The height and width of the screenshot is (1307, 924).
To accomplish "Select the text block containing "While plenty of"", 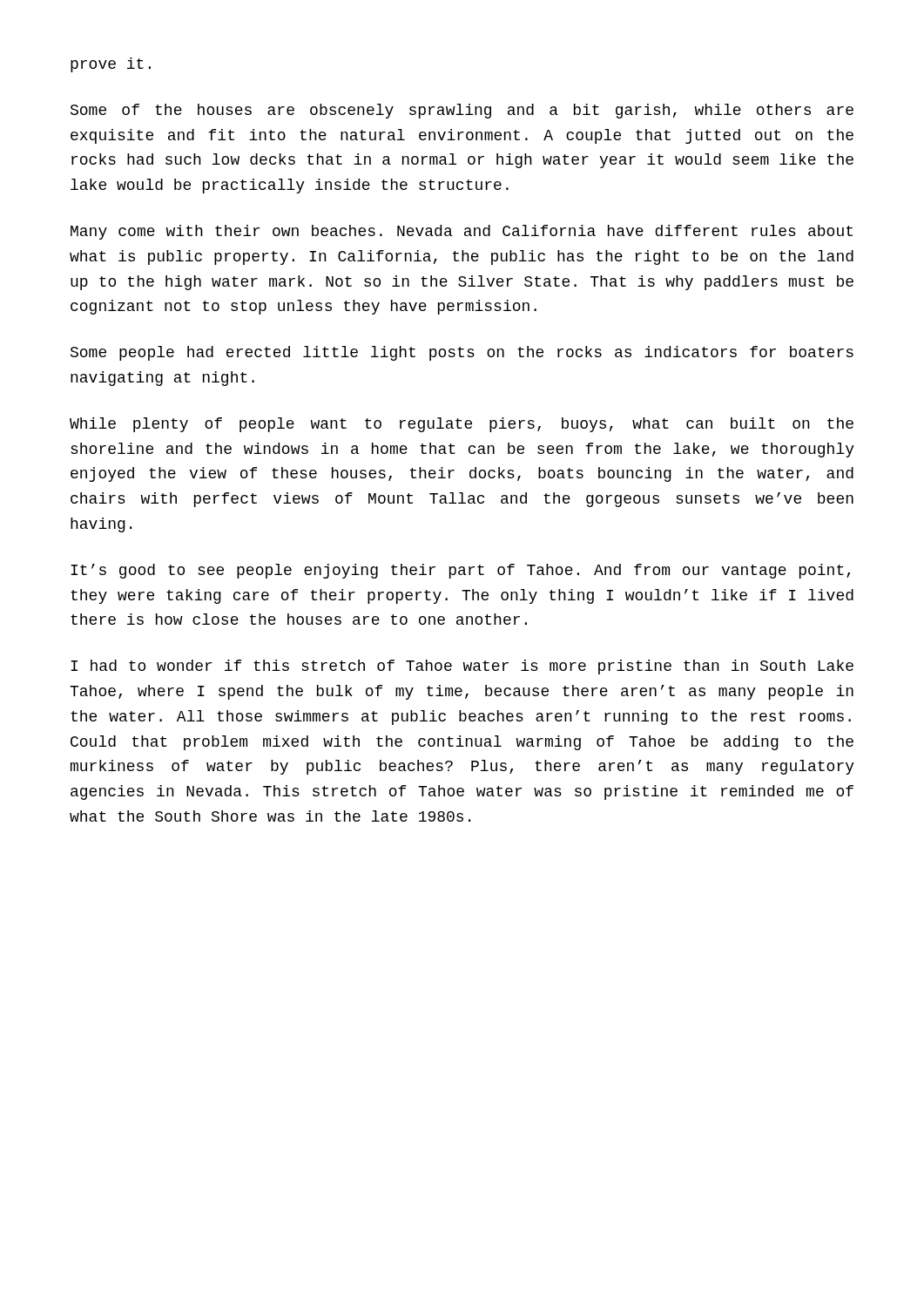I will 462,474.
